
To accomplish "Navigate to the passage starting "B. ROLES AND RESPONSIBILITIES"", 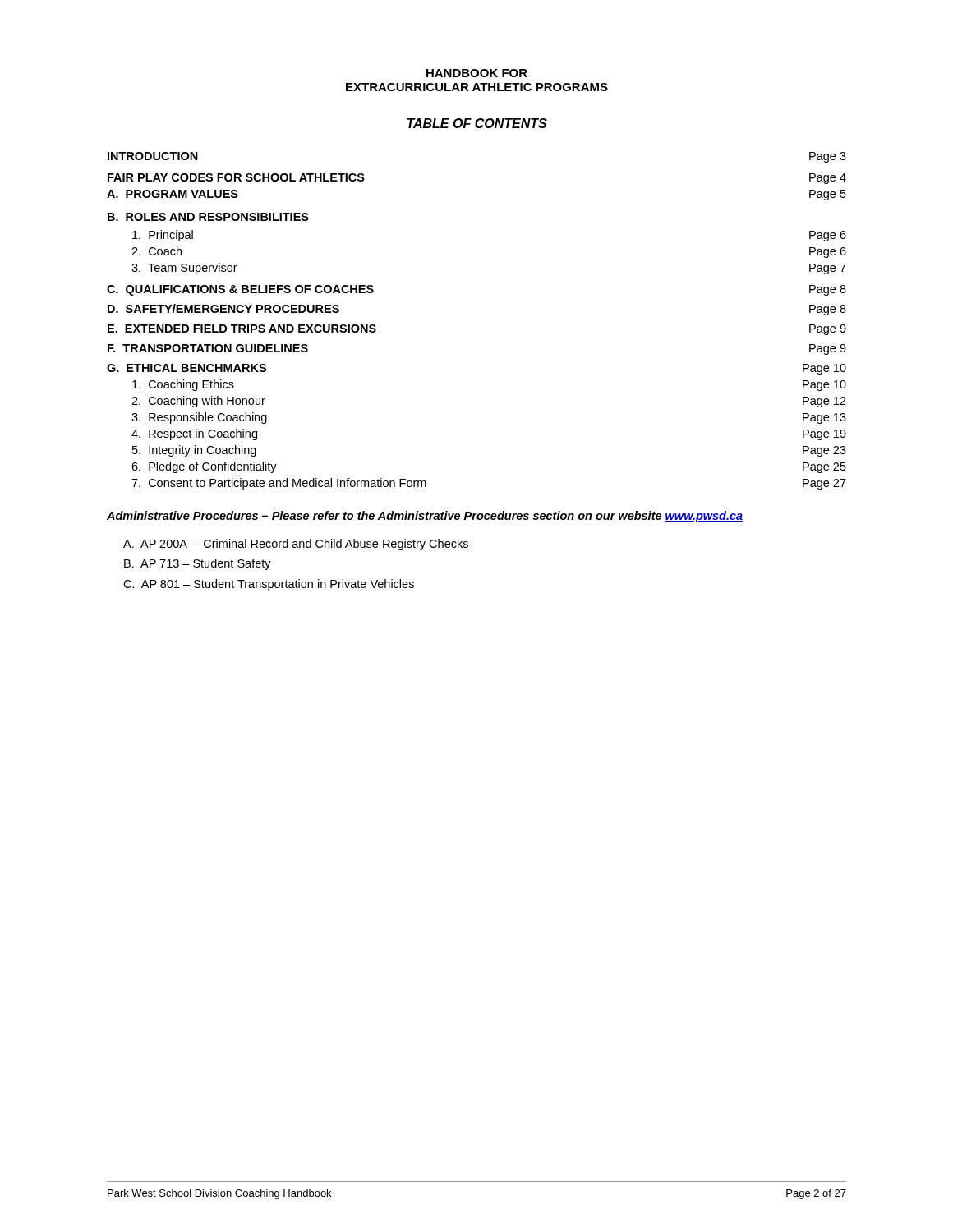I will pos(208,217).
